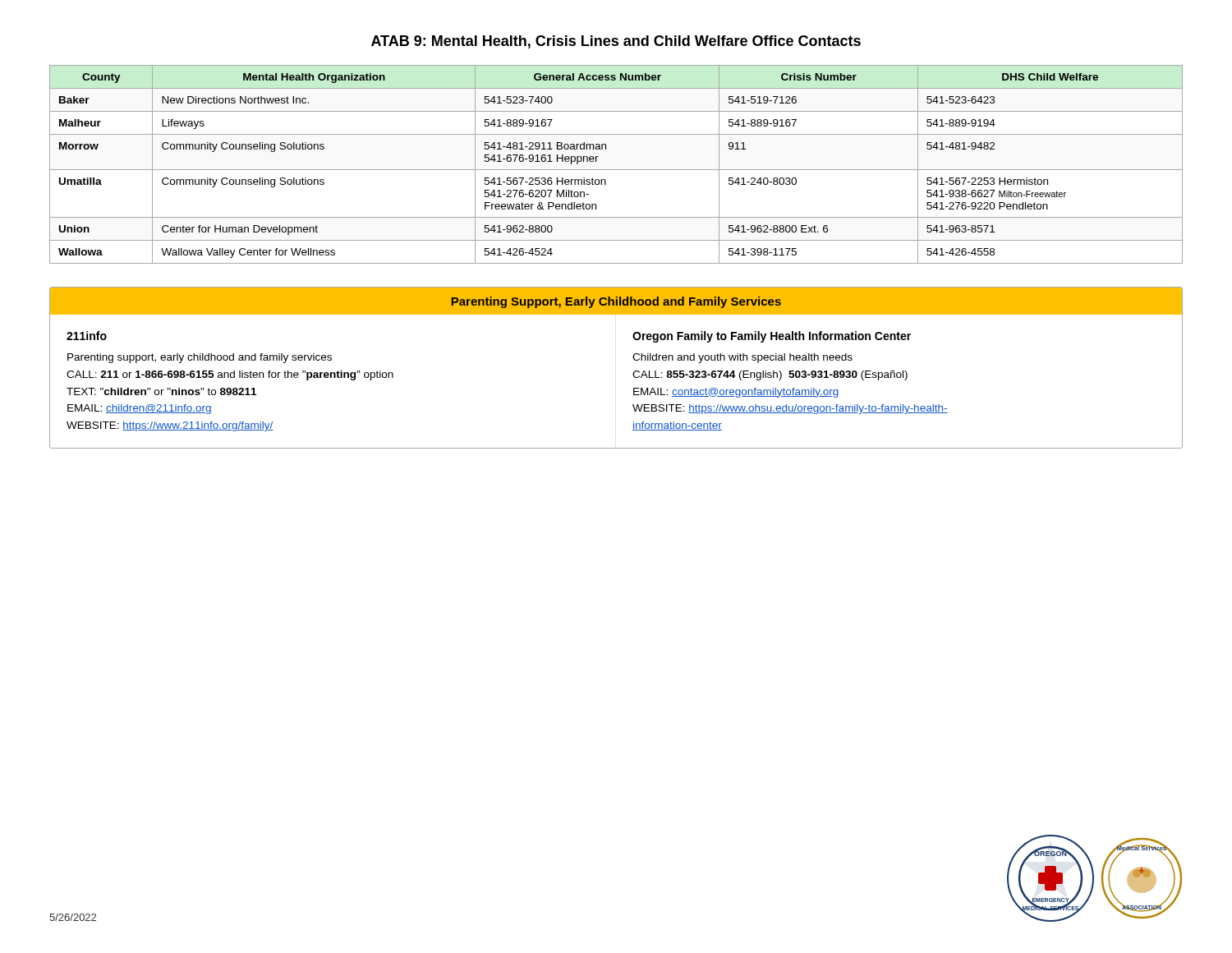1232x953 pixels.
Task: Click on the element starting "Parenting Support, Early"
Action: point(616,301)
